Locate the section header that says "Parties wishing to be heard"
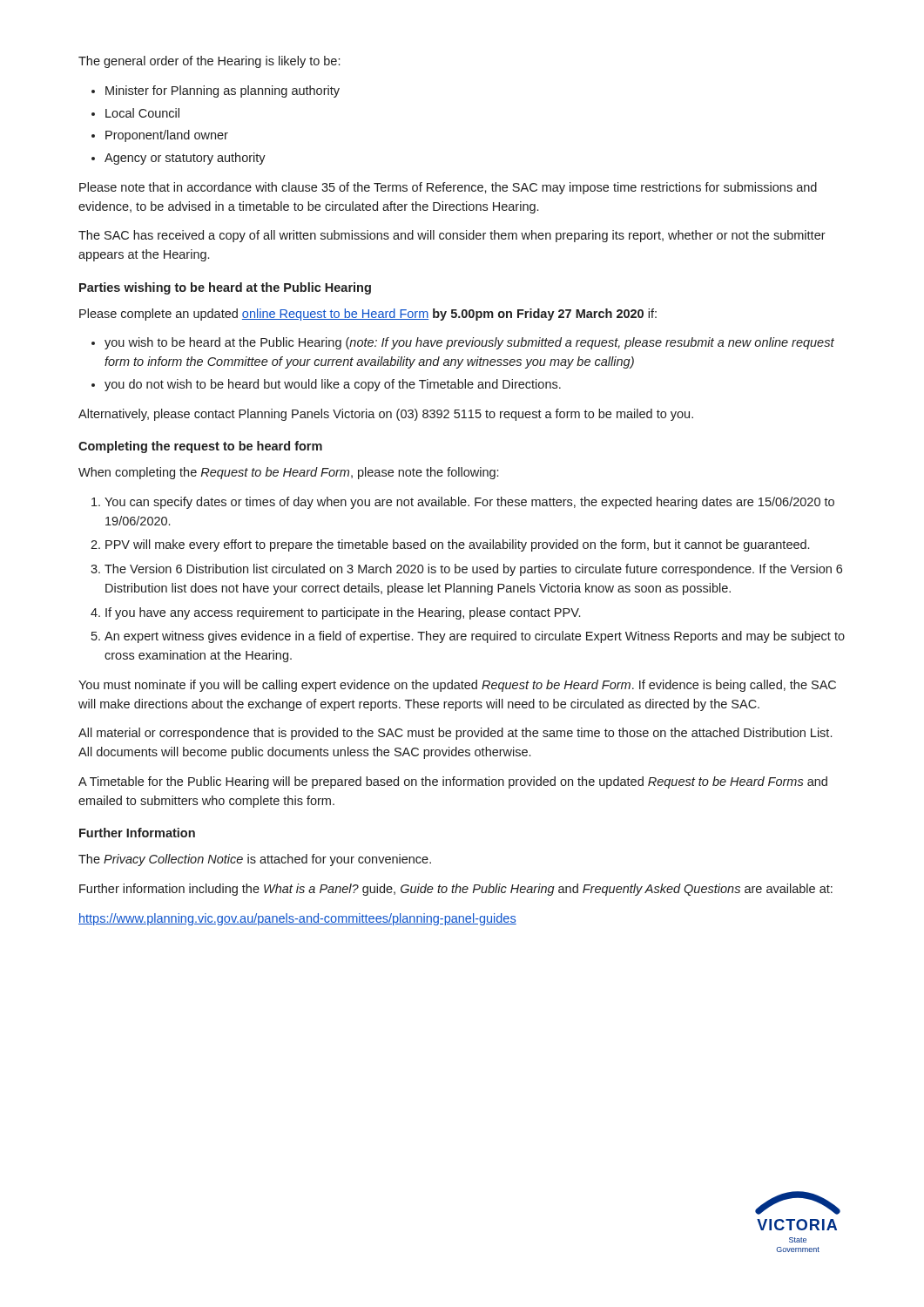Viewport: 924px width, 1307px height. tap(225, 288)
